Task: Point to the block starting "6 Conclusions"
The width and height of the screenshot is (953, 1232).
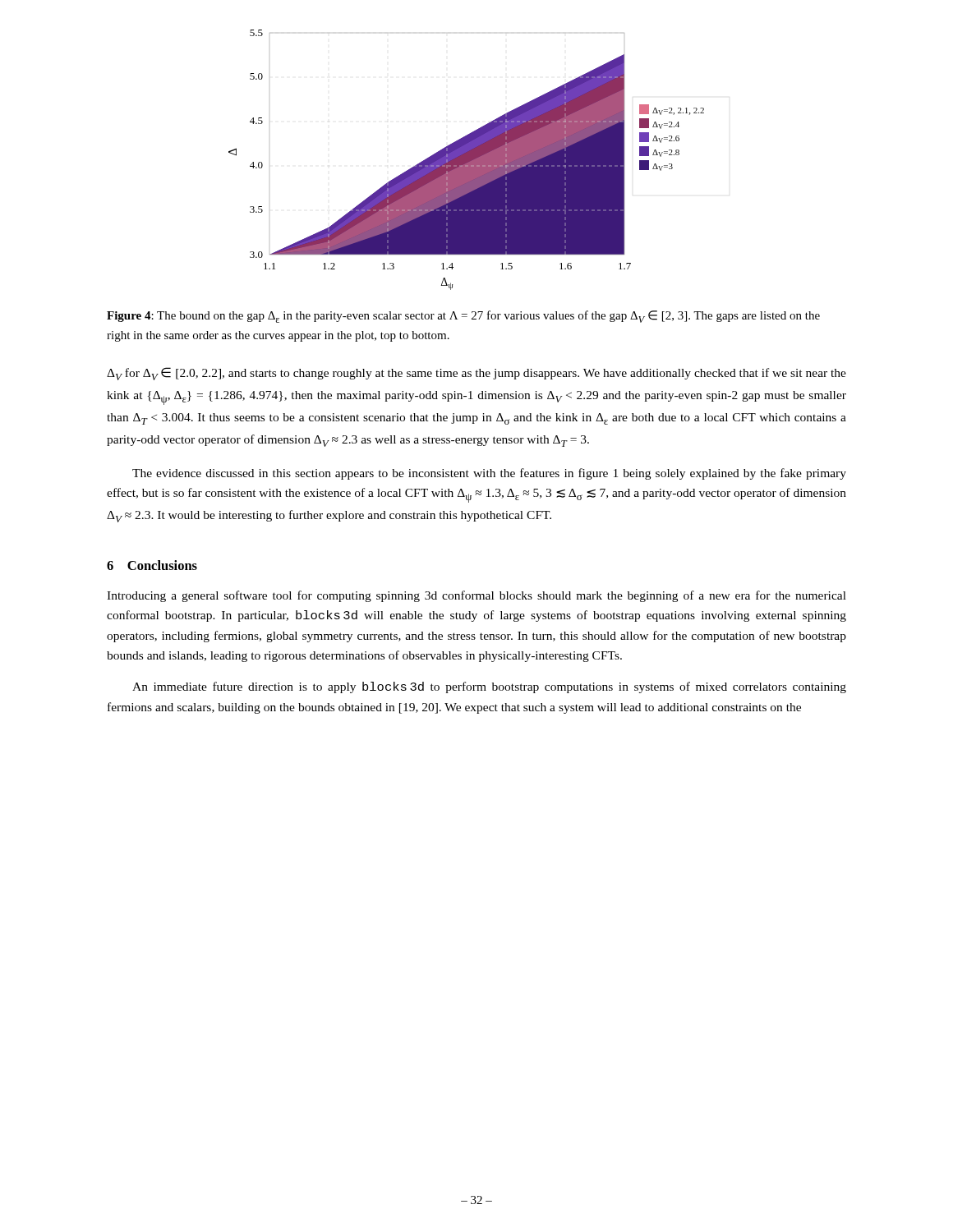Action: [x=152, y=565]
